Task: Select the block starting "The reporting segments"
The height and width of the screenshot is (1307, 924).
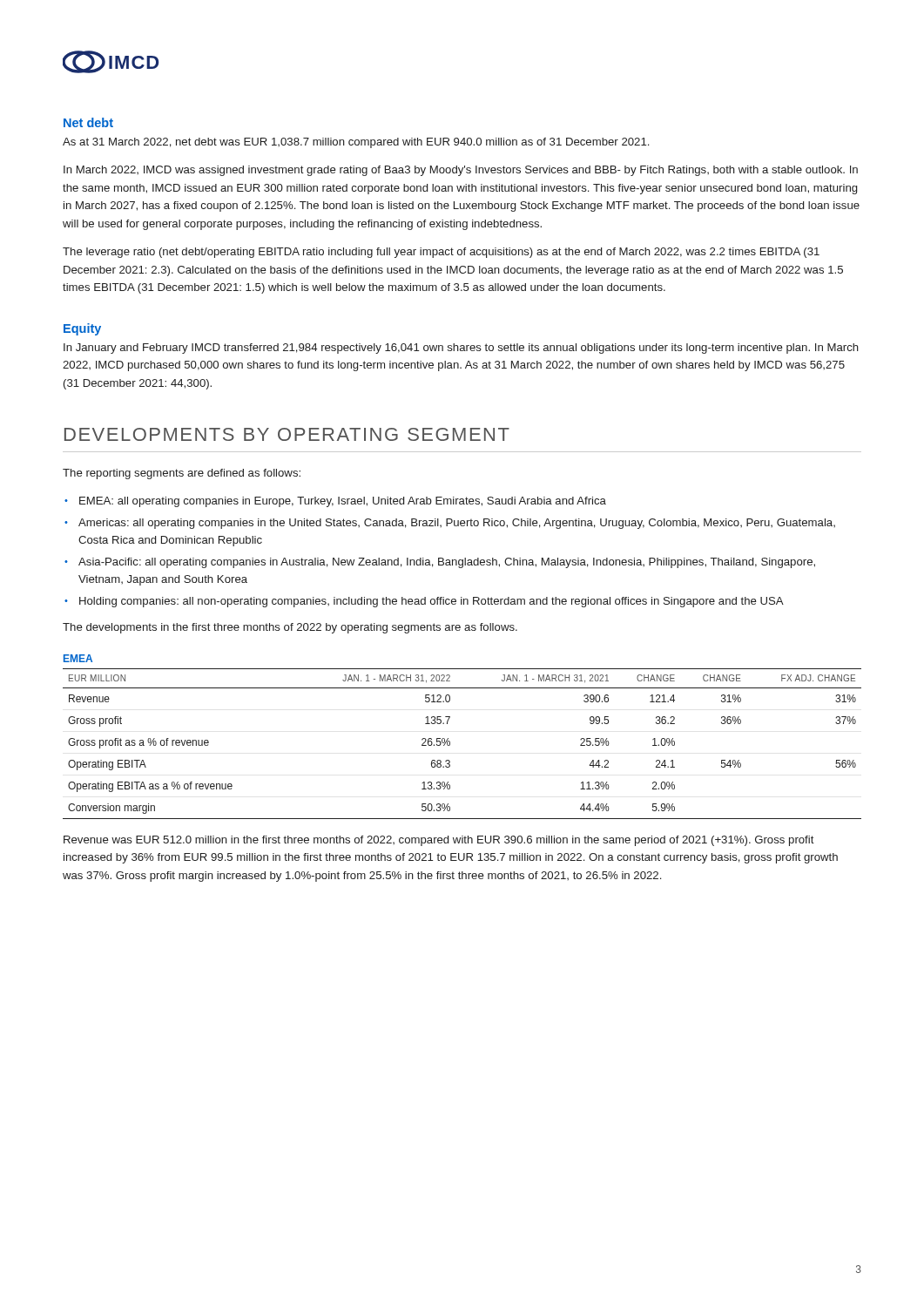Action: tap(182, 473)
